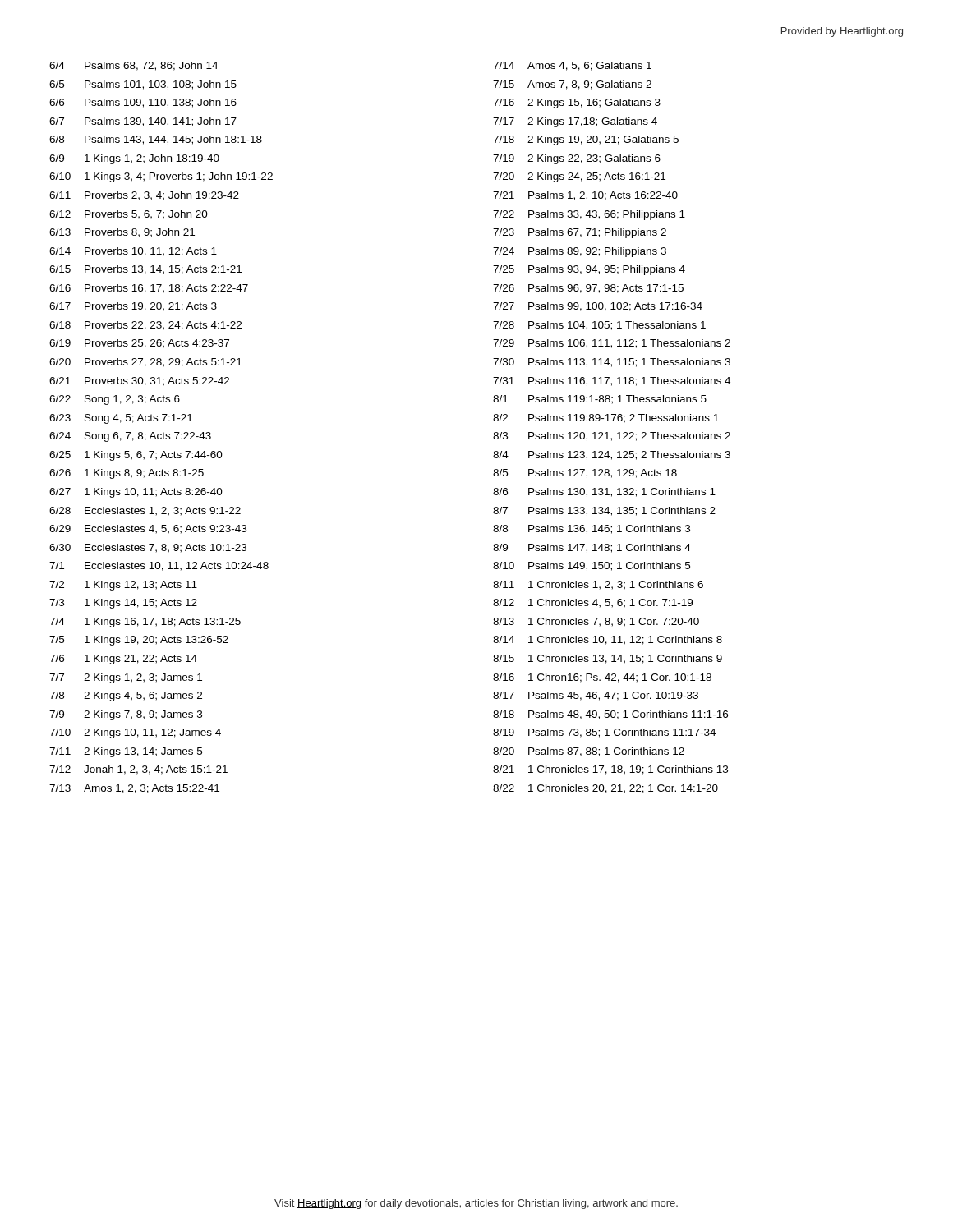Screen dimensions: 1232x953
Task: Point to the text block starting "8/6Psalms 130, 131, 132; 1 Corinthians 1"
Action: coord(604,492)
